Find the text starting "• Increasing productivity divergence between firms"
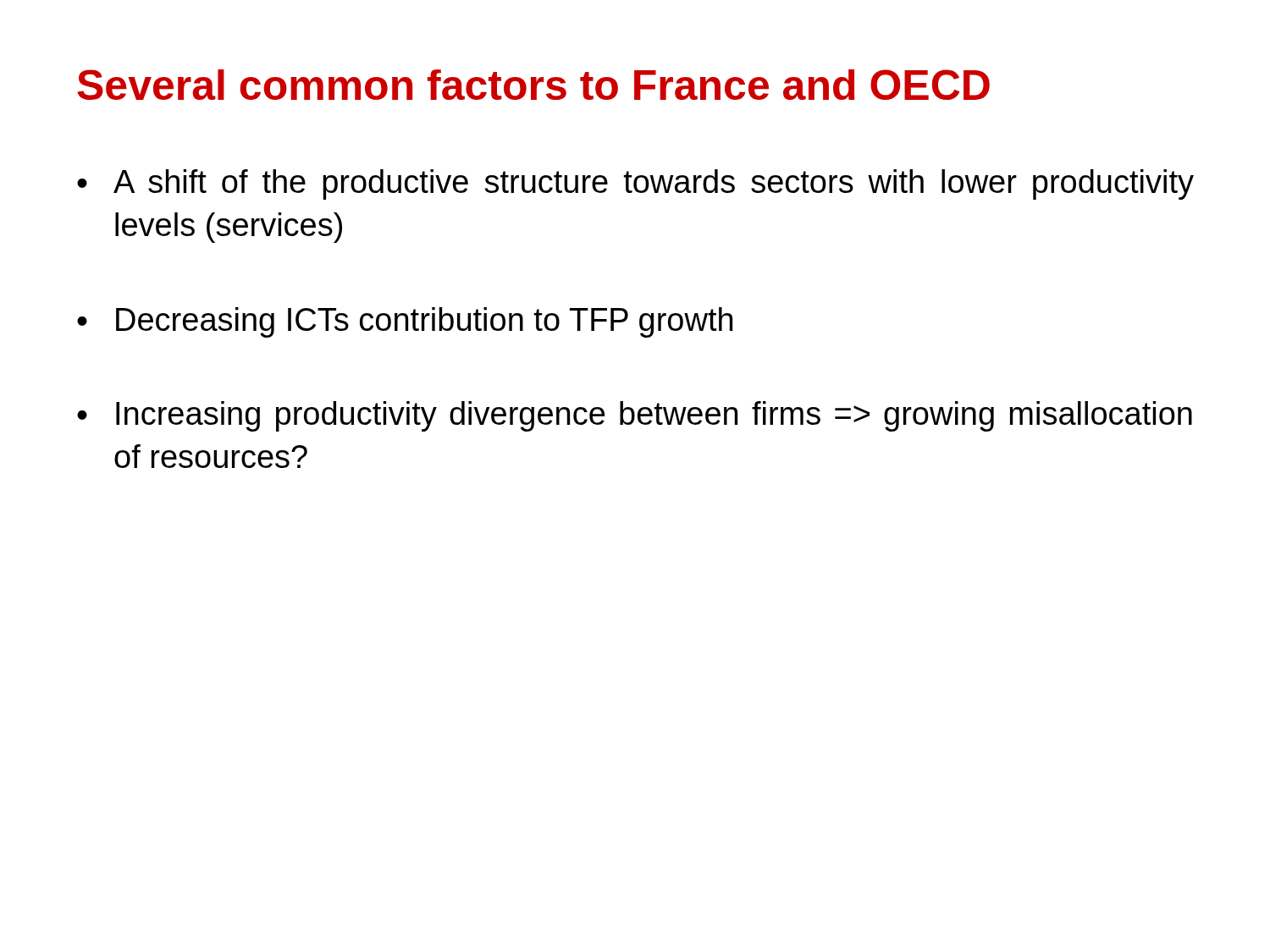This screenshot has height=952, width=1270. (x=635, y=436)
